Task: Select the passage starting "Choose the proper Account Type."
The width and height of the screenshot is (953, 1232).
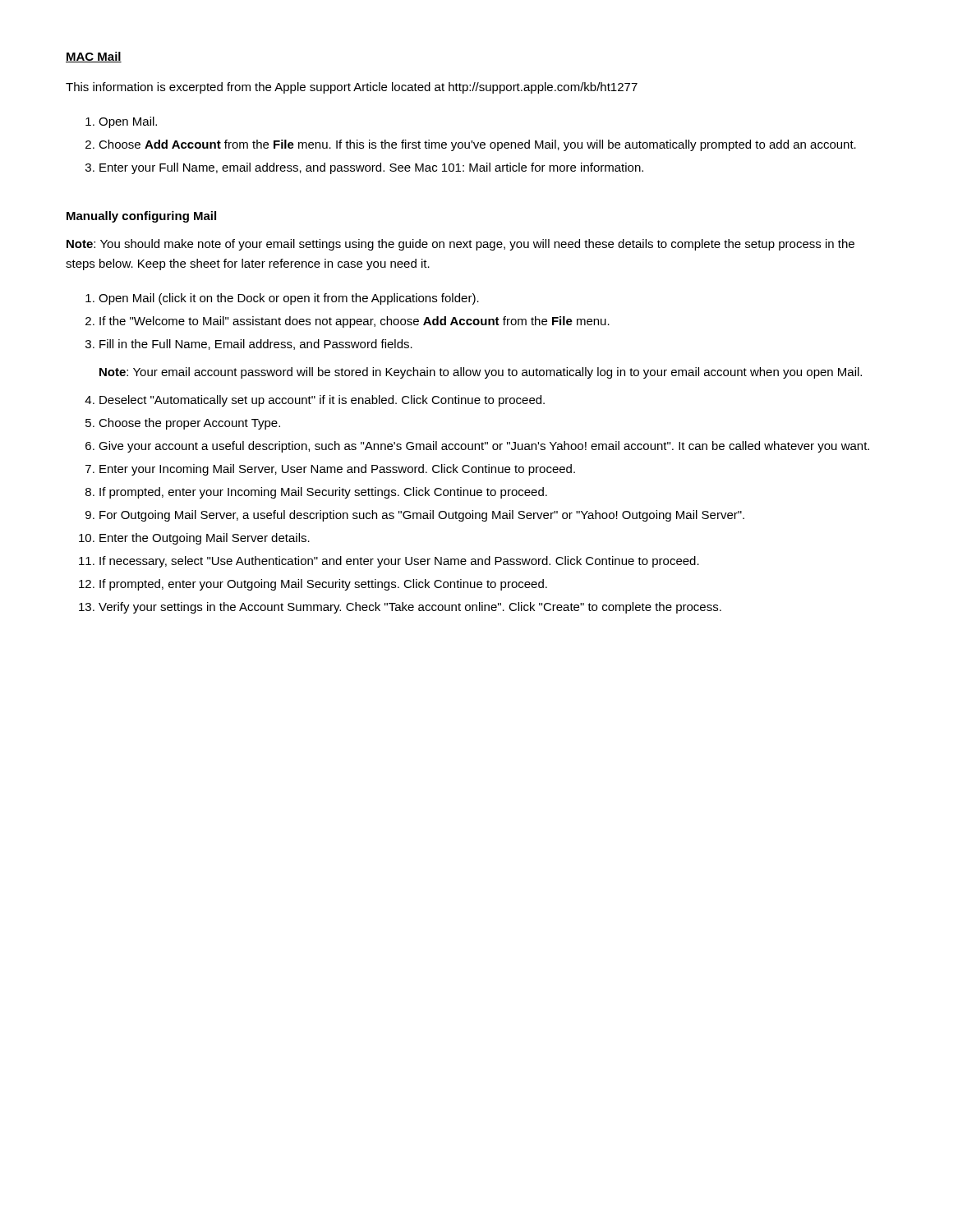Action: click(190, 422)
